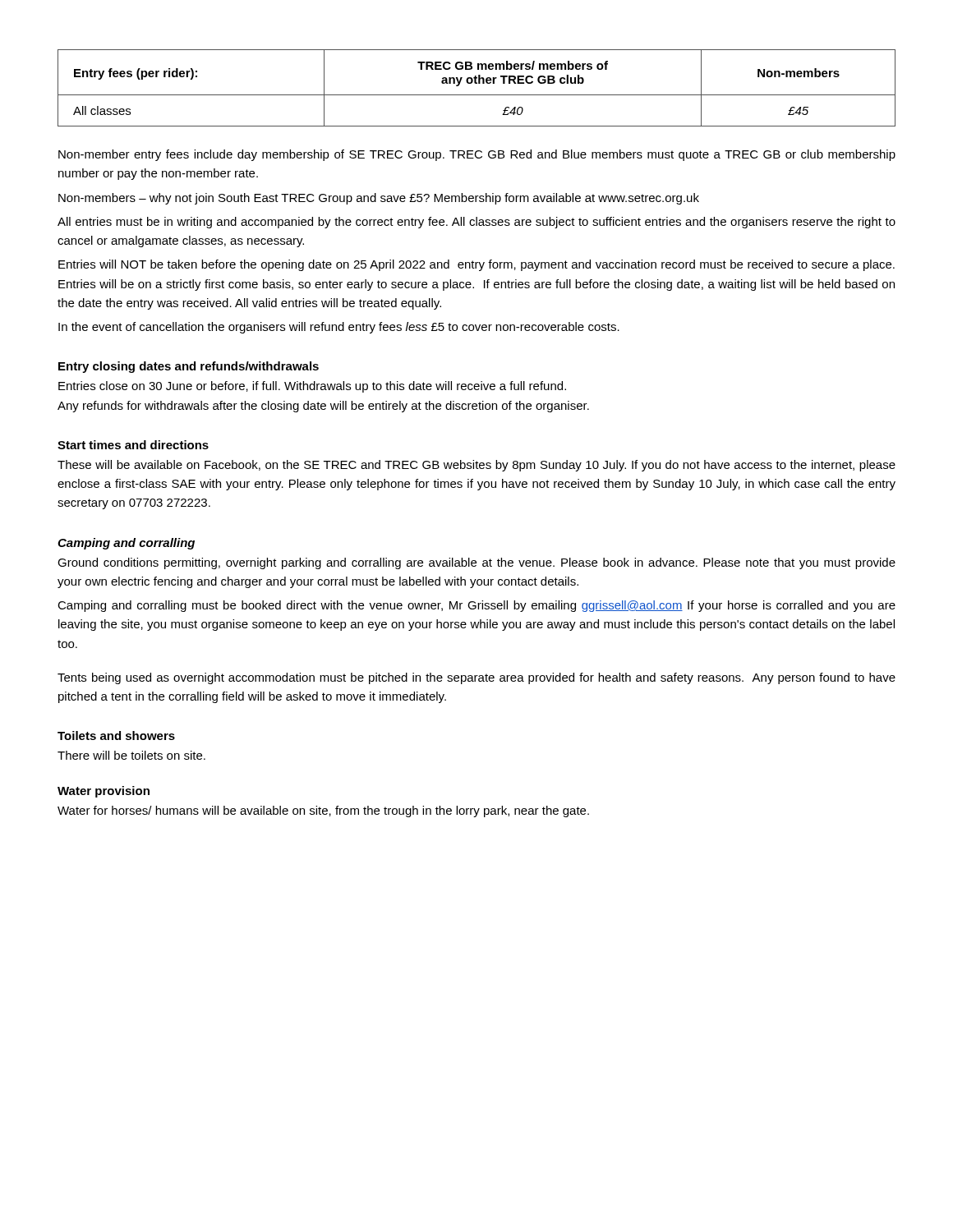Click on the element starting "In the event"
Screen dimensions: 1232x953
[x=339, y=326]
